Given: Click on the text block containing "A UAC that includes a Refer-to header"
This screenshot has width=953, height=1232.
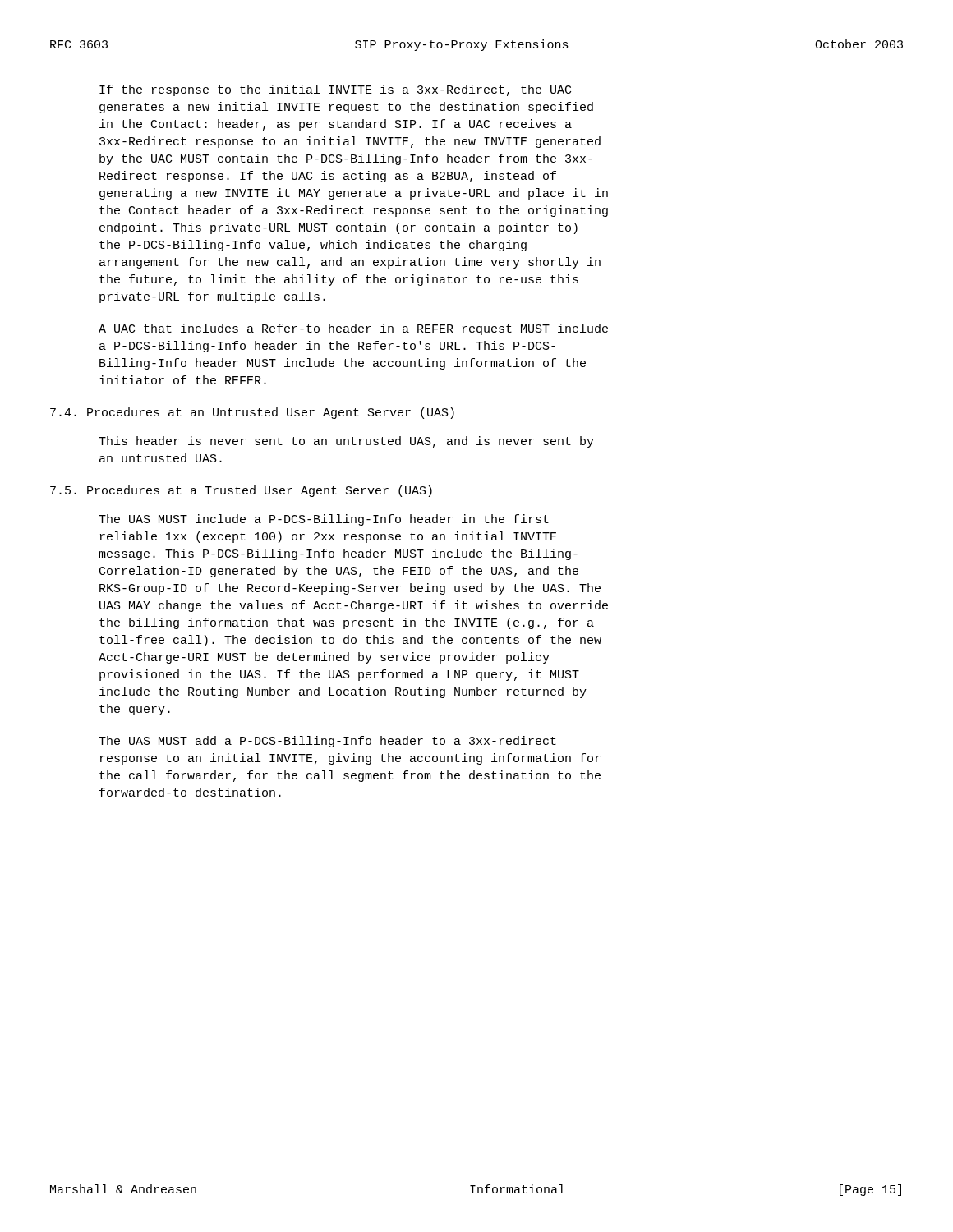Looking at the screenshot, I should point(354,356).
